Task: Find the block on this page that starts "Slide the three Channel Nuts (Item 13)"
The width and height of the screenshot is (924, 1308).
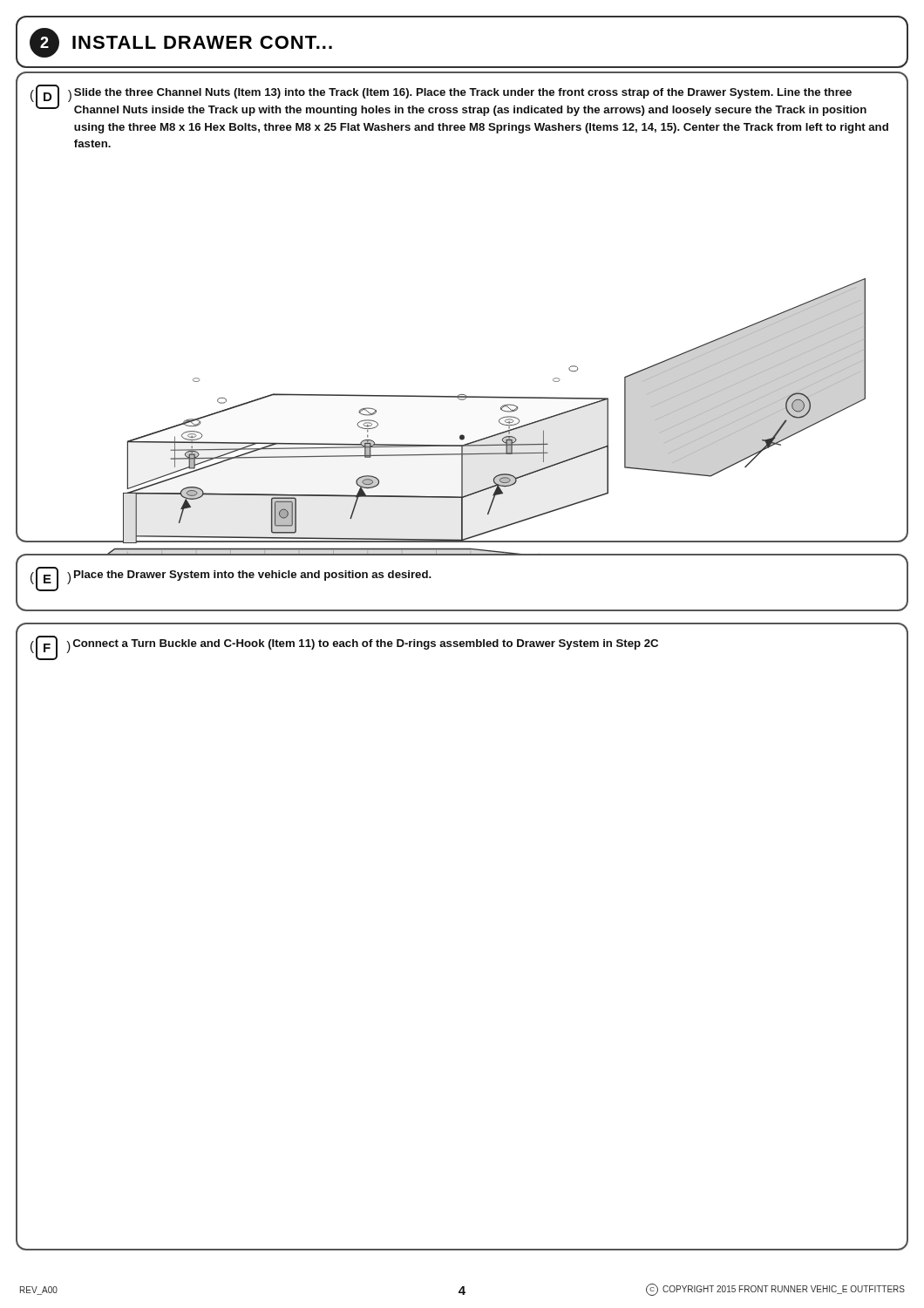Action: coord(481,118)
